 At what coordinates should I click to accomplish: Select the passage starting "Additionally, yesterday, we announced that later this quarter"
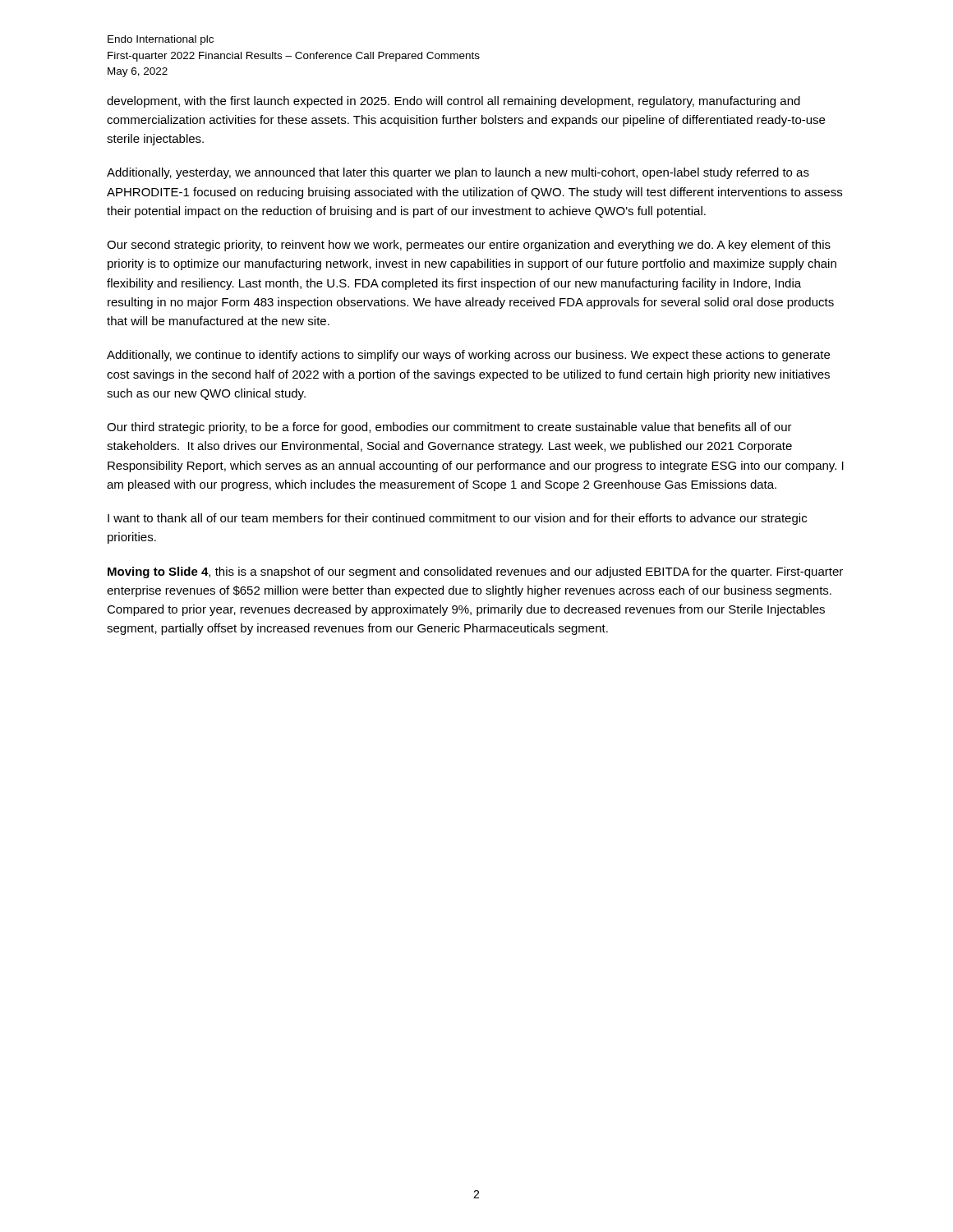(475, 192)
